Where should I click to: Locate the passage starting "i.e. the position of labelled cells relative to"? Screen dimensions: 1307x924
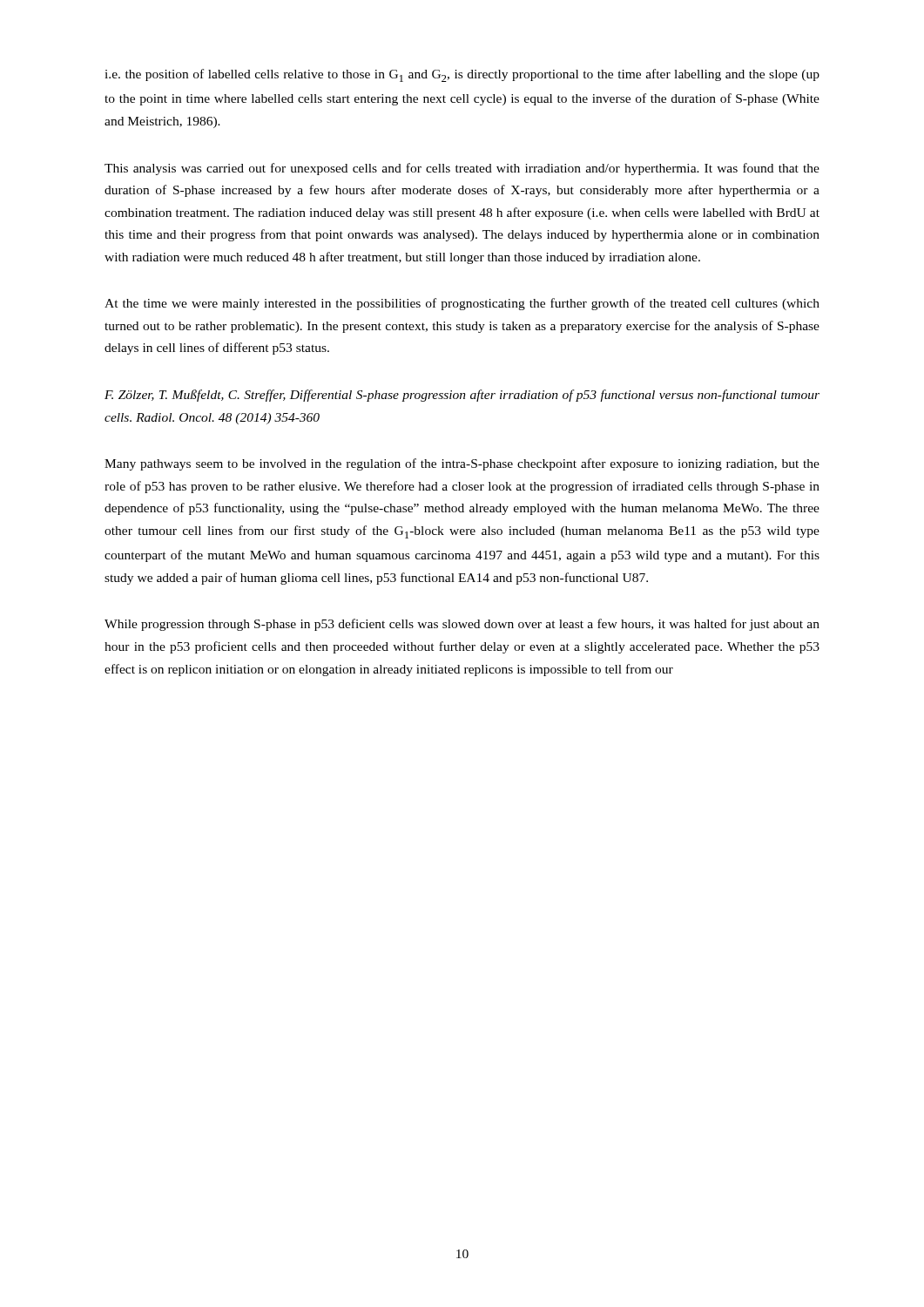pyautogui.click(x=462, y=97)
